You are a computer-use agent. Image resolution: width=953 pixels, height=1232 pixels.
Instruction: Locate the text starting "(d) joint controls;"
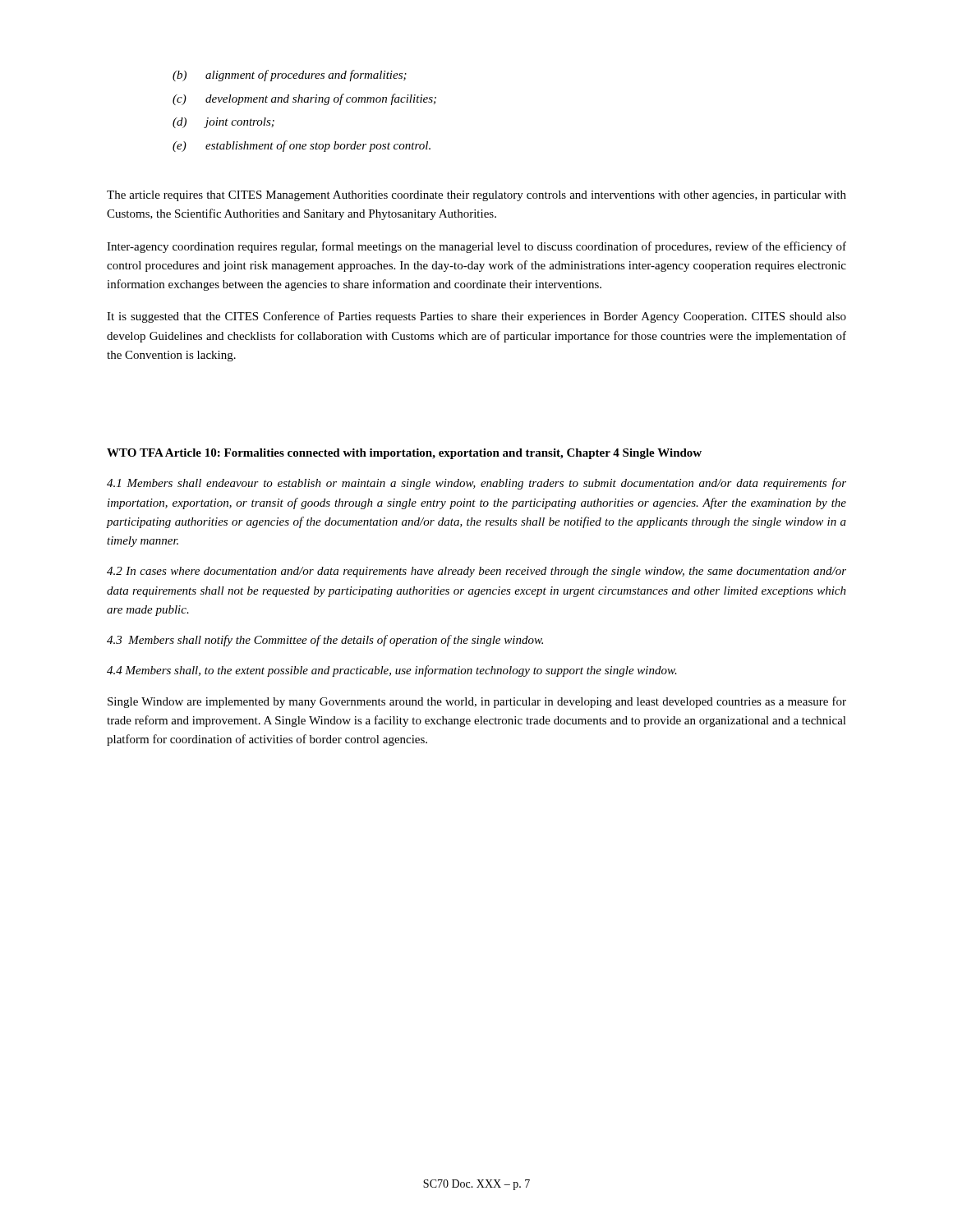click(224, 122)
